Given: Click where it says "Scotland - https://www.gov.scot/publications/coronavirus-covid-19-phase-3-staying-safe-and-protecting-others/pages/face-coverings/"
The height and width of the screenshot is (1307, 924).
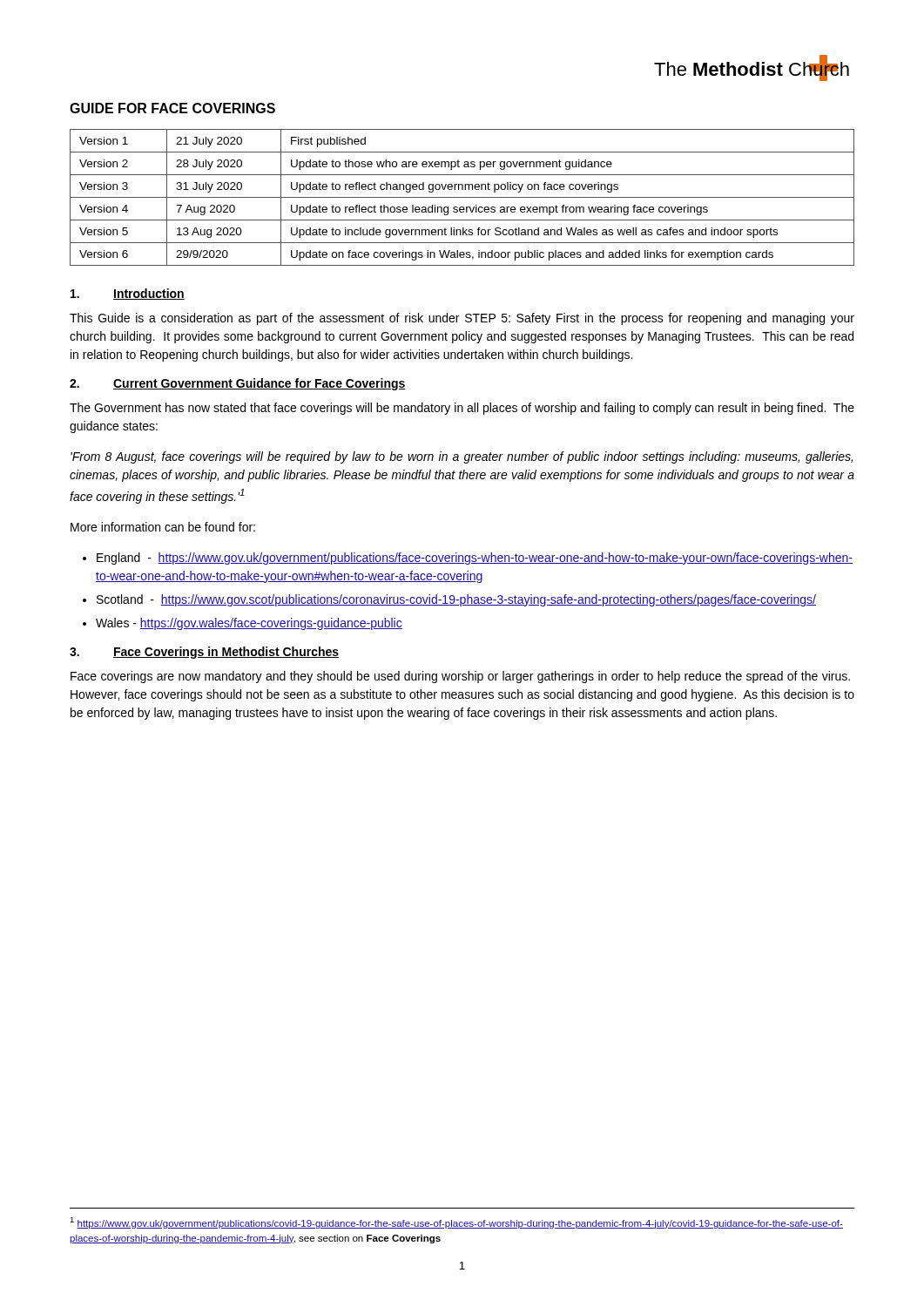Looking at the screenshot, I should pos(456,599).
